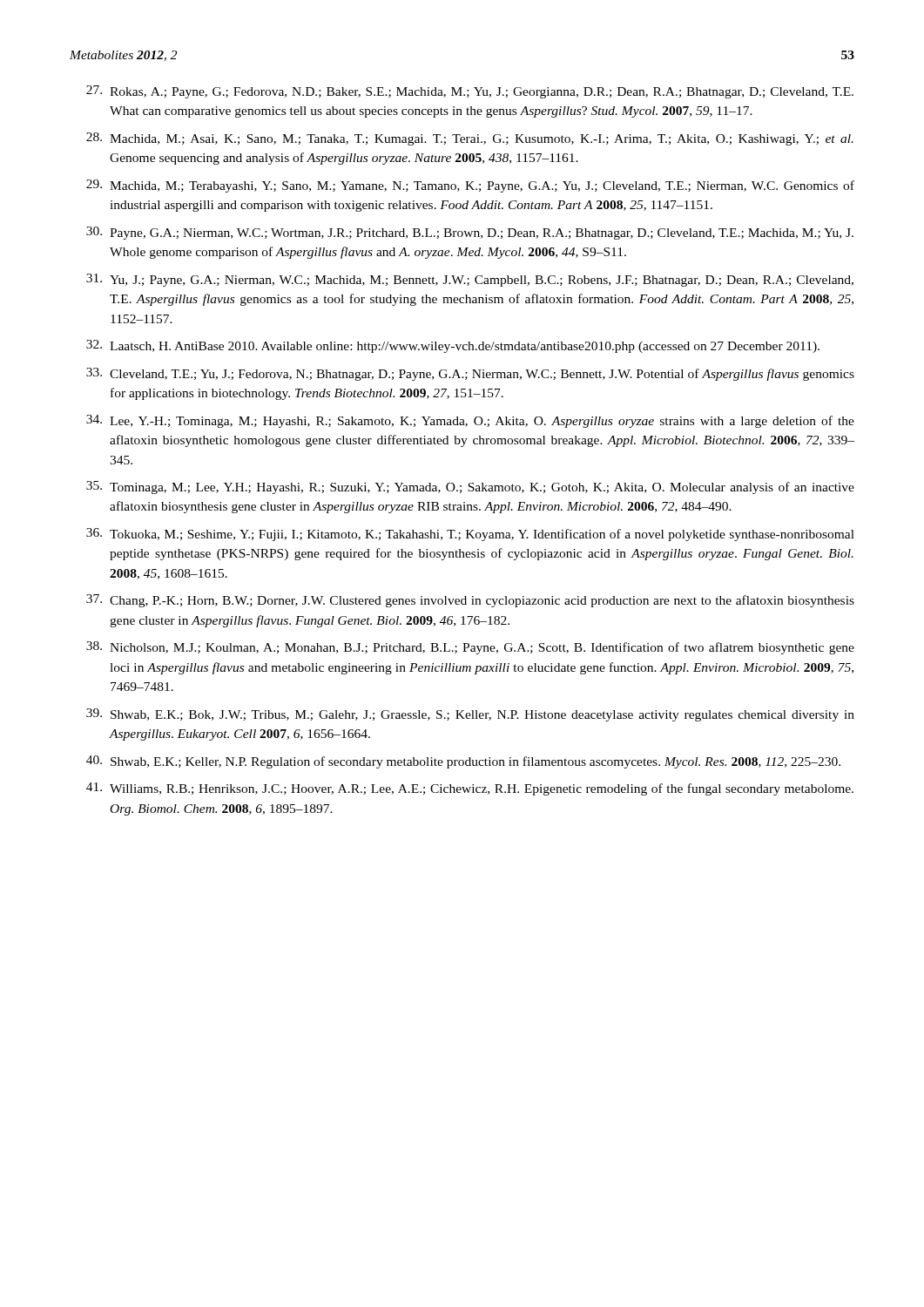
Task: Click on the list item that reads "35. Tominaga, M.; Lee, Y.H.; Hayashi, R.; Suzuki,"
Action: tap(462, 497)
